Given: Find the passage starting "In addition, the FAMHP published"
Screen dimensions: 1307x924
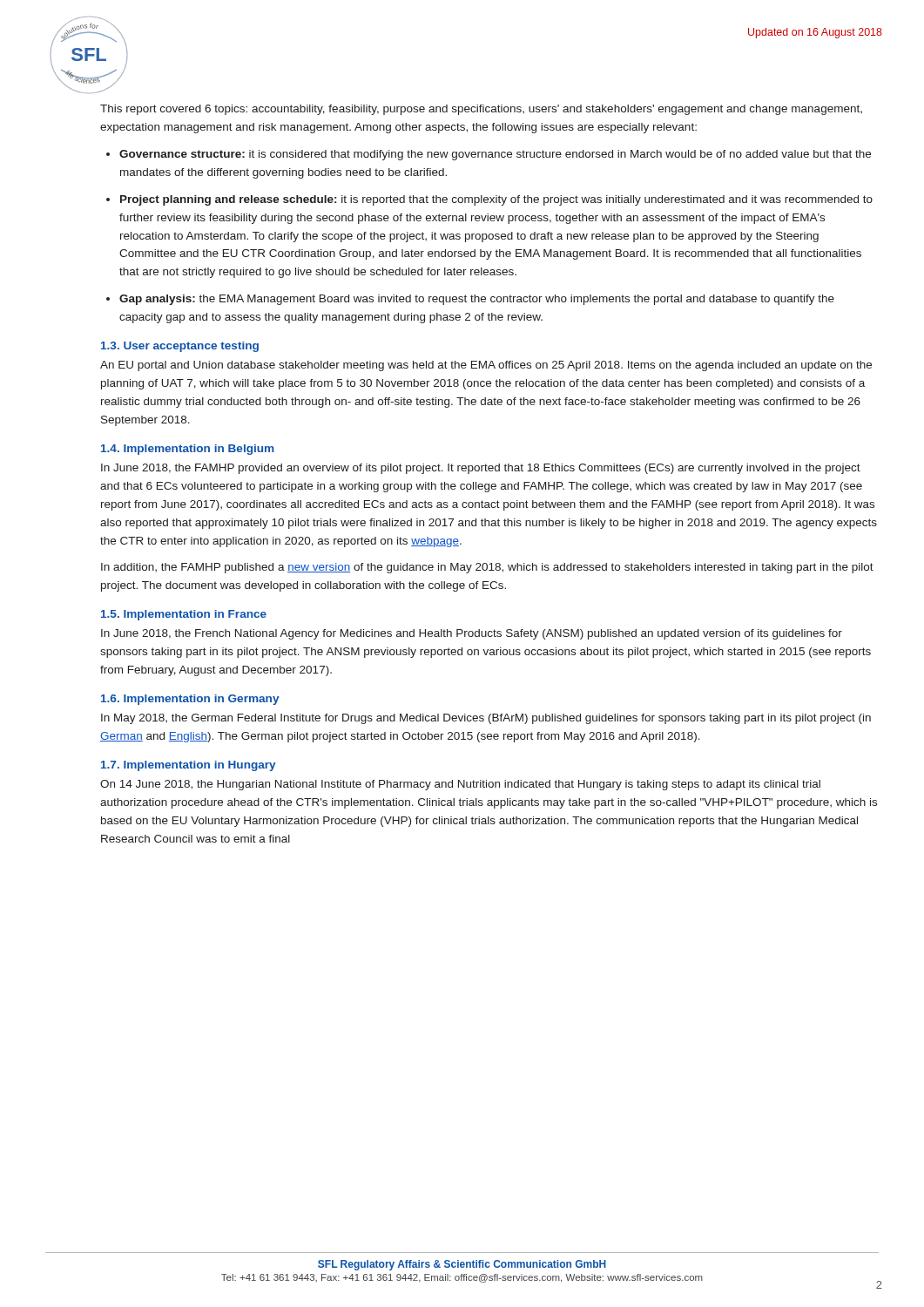Looking at the screenshot, I should pyautogui.click(x=487, y=576).
